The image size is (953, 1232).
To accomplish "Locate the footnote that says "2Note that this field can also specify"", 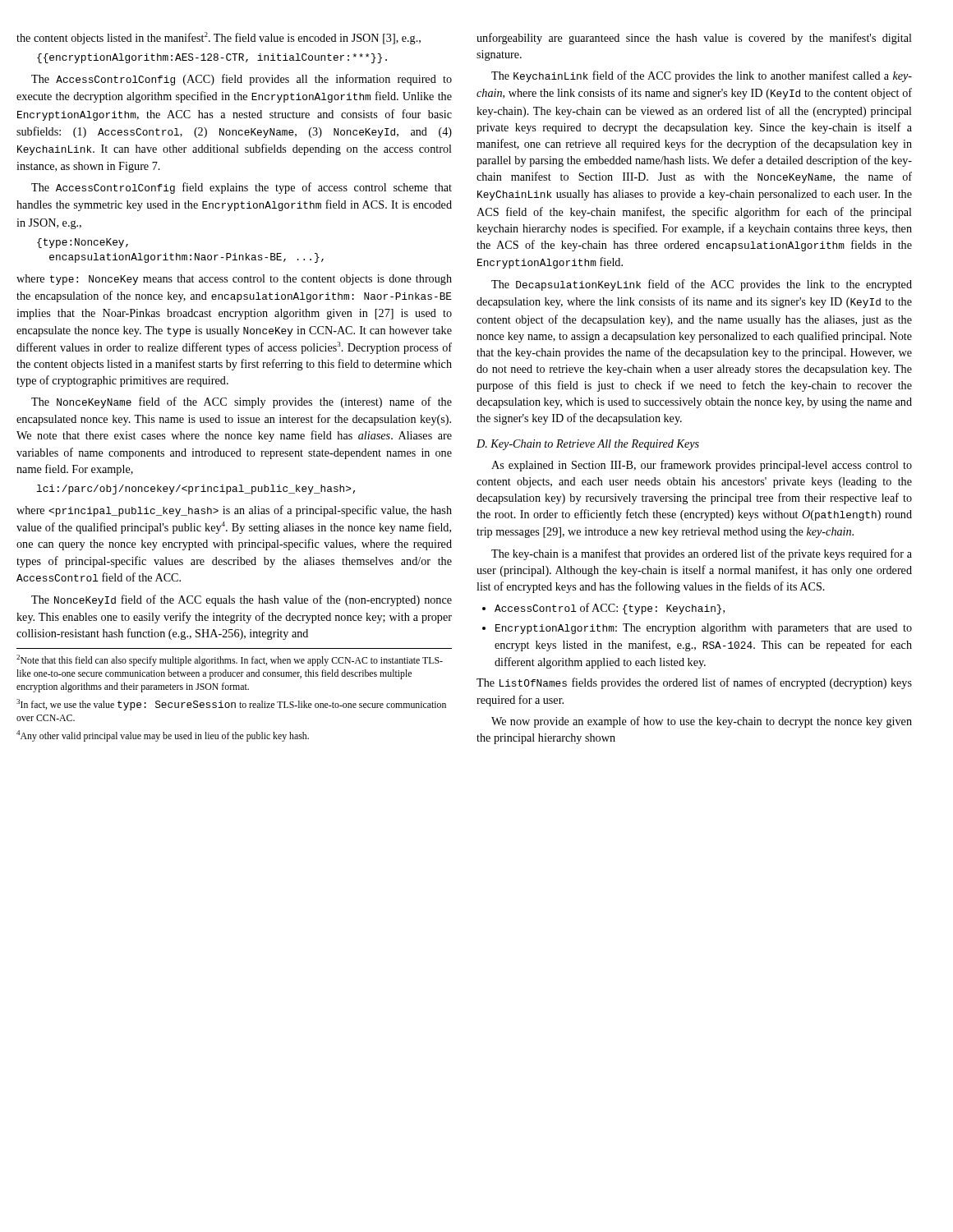I will 230,673.
